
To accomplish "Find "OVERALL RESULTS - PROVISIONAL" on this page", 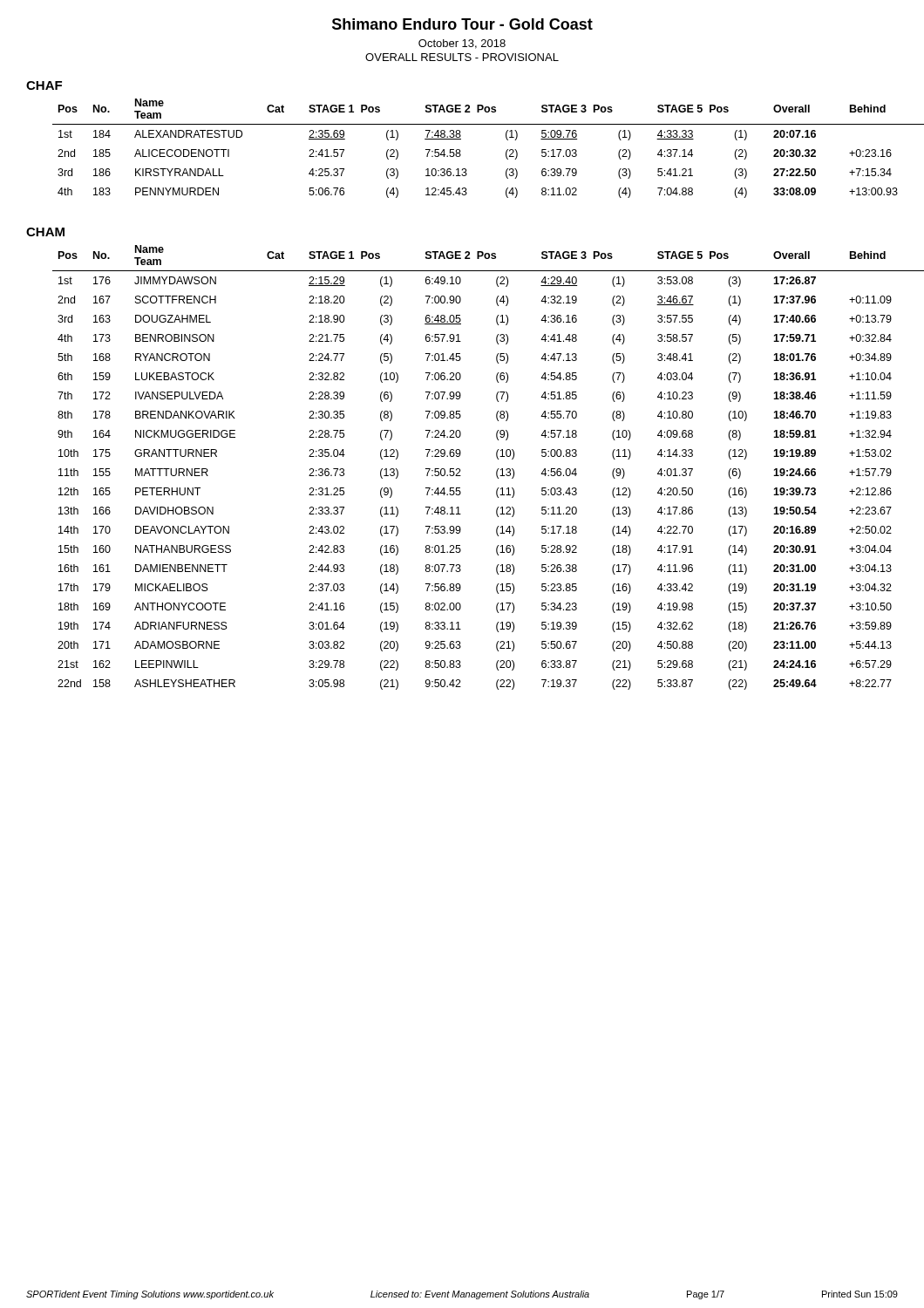I will (x=462, y=57).
